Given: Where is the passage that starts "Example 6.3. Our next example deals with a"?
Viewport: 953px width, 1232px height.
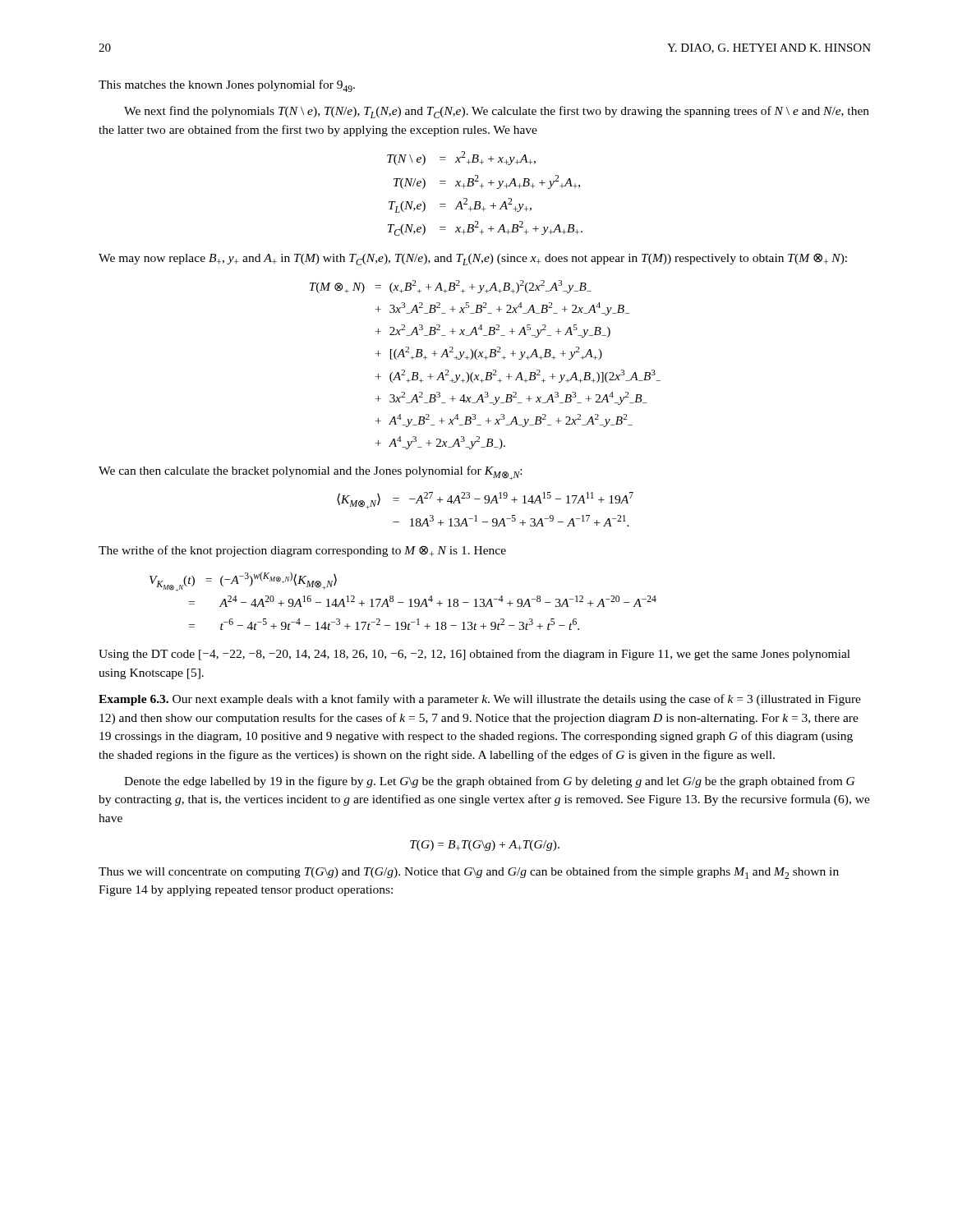Looking at the screenshot, I should point(485,727).
